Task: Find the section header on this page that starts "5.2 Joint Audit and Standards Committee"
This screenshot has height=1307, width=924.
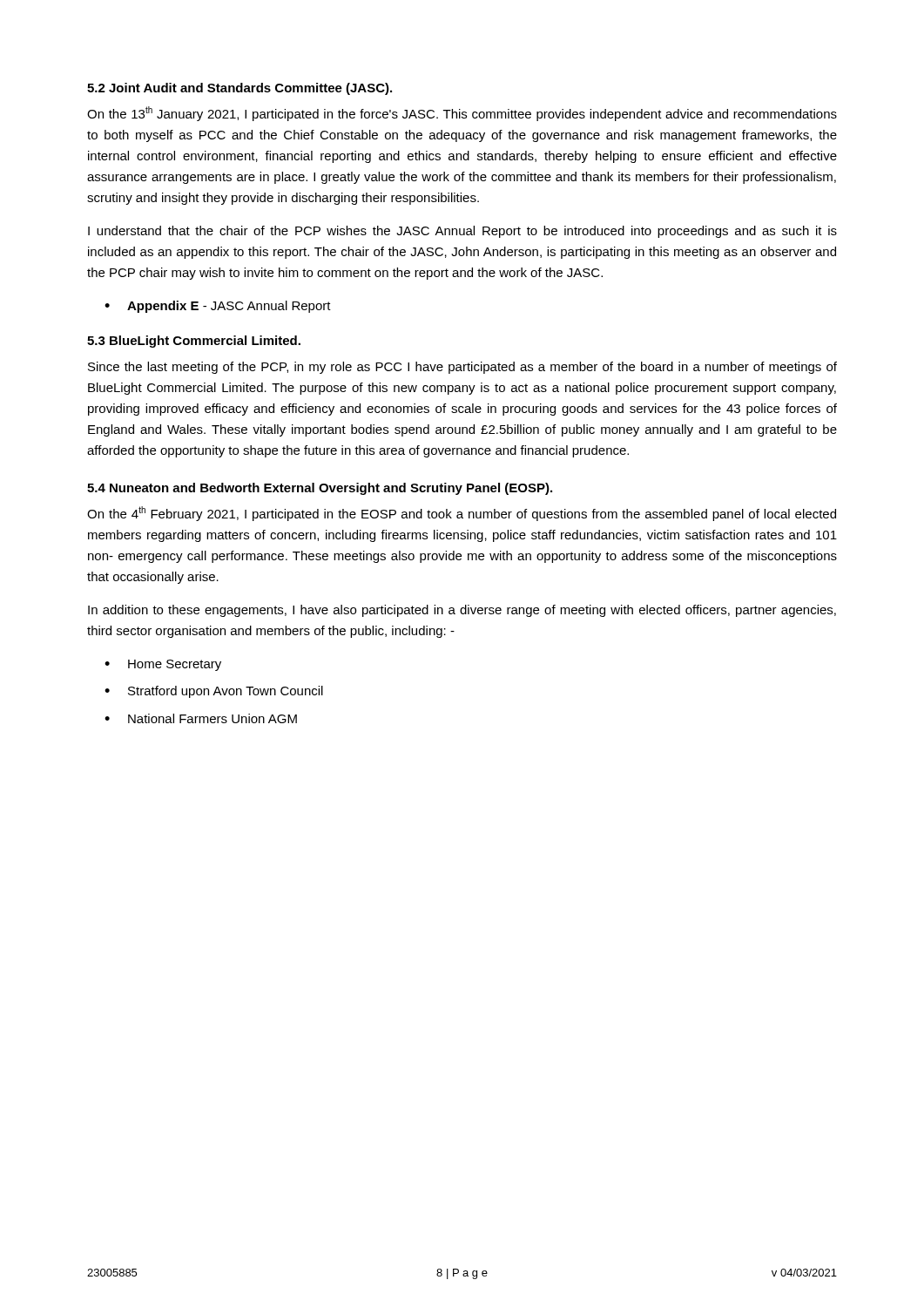Action: click(240, 88)
